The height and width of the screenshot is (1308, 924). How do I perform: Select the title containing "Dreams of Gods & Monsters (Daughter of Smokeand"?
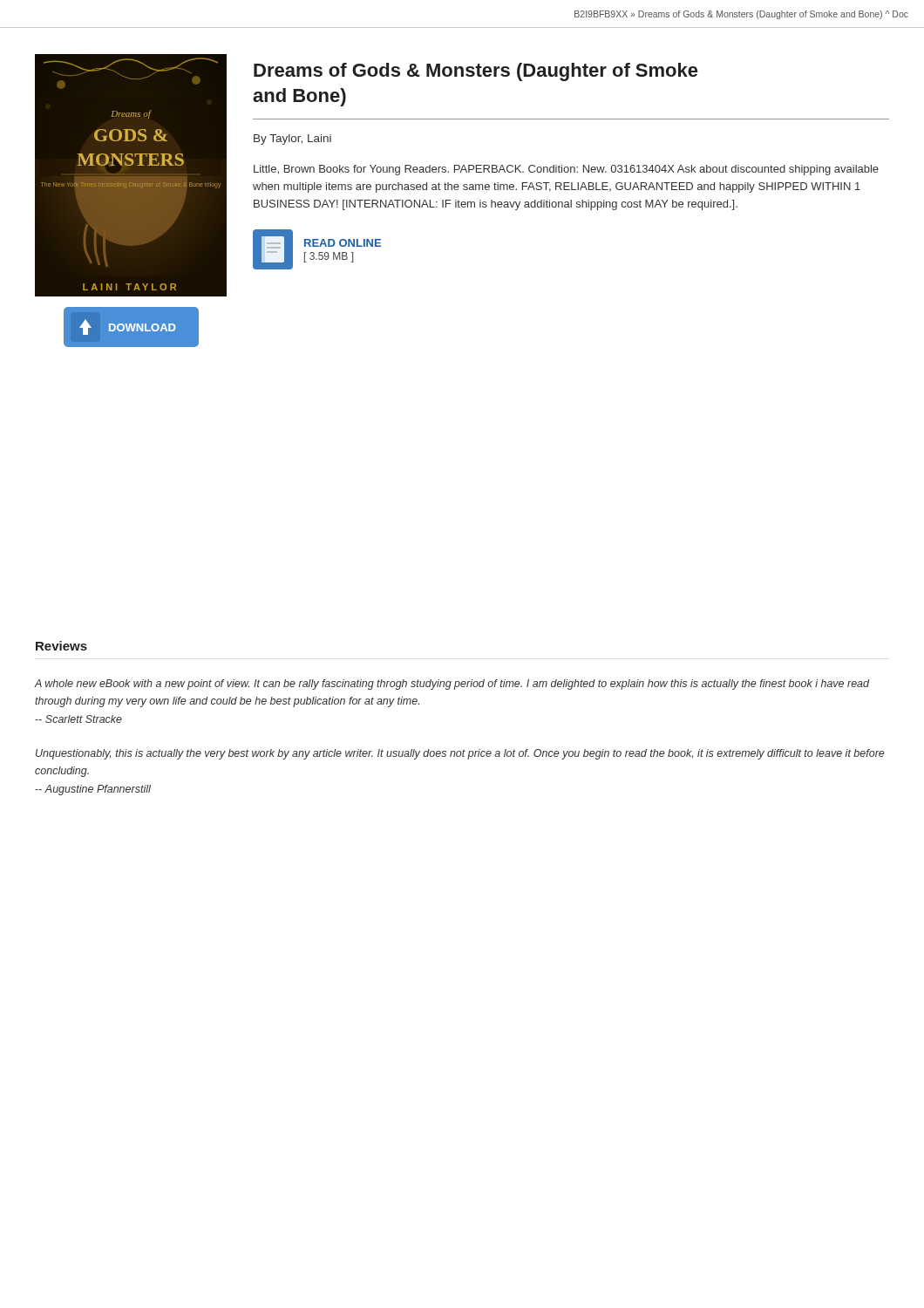[475, 83]
